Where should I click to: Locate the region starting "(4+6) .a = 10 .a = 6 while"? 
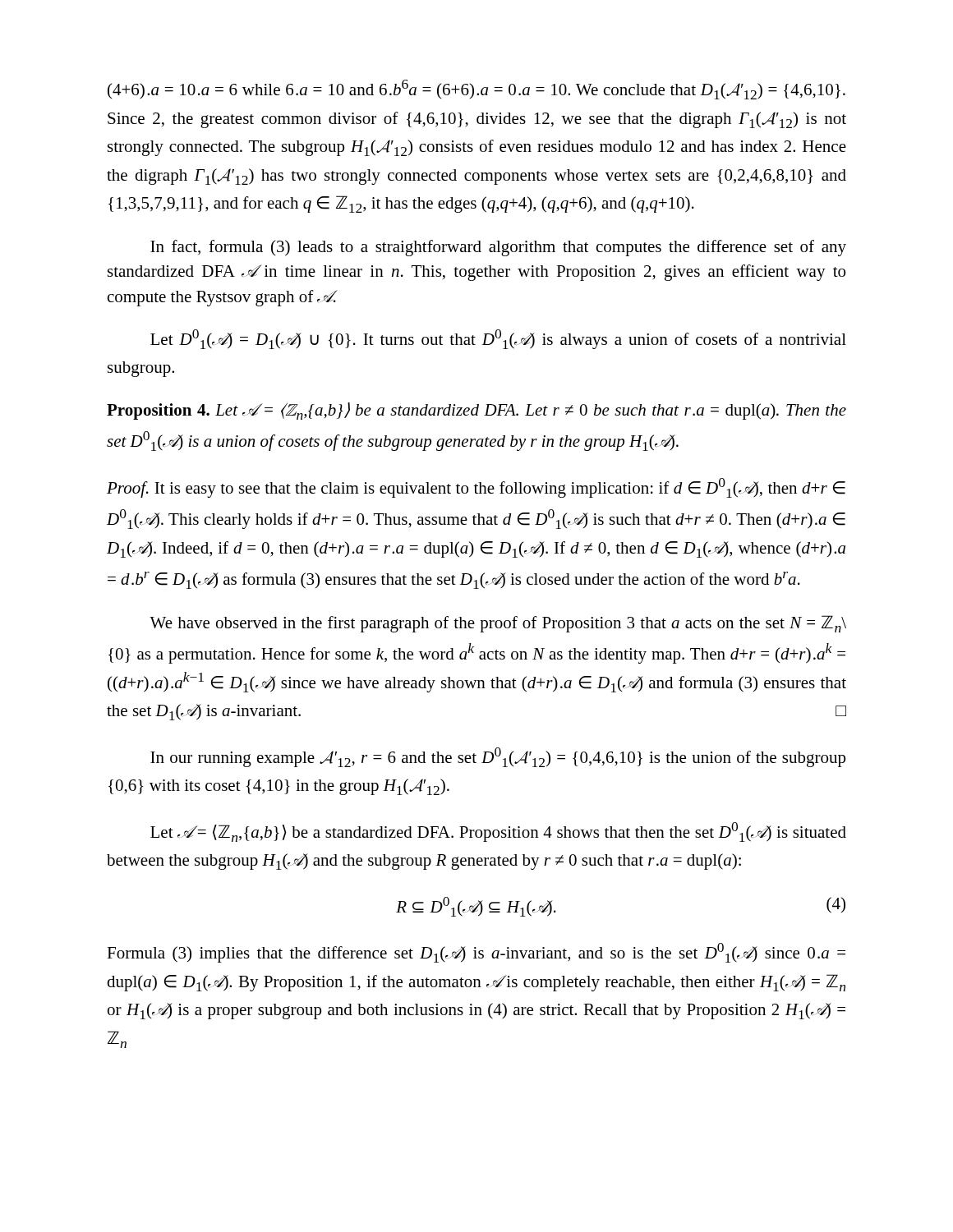coord(476,147)
